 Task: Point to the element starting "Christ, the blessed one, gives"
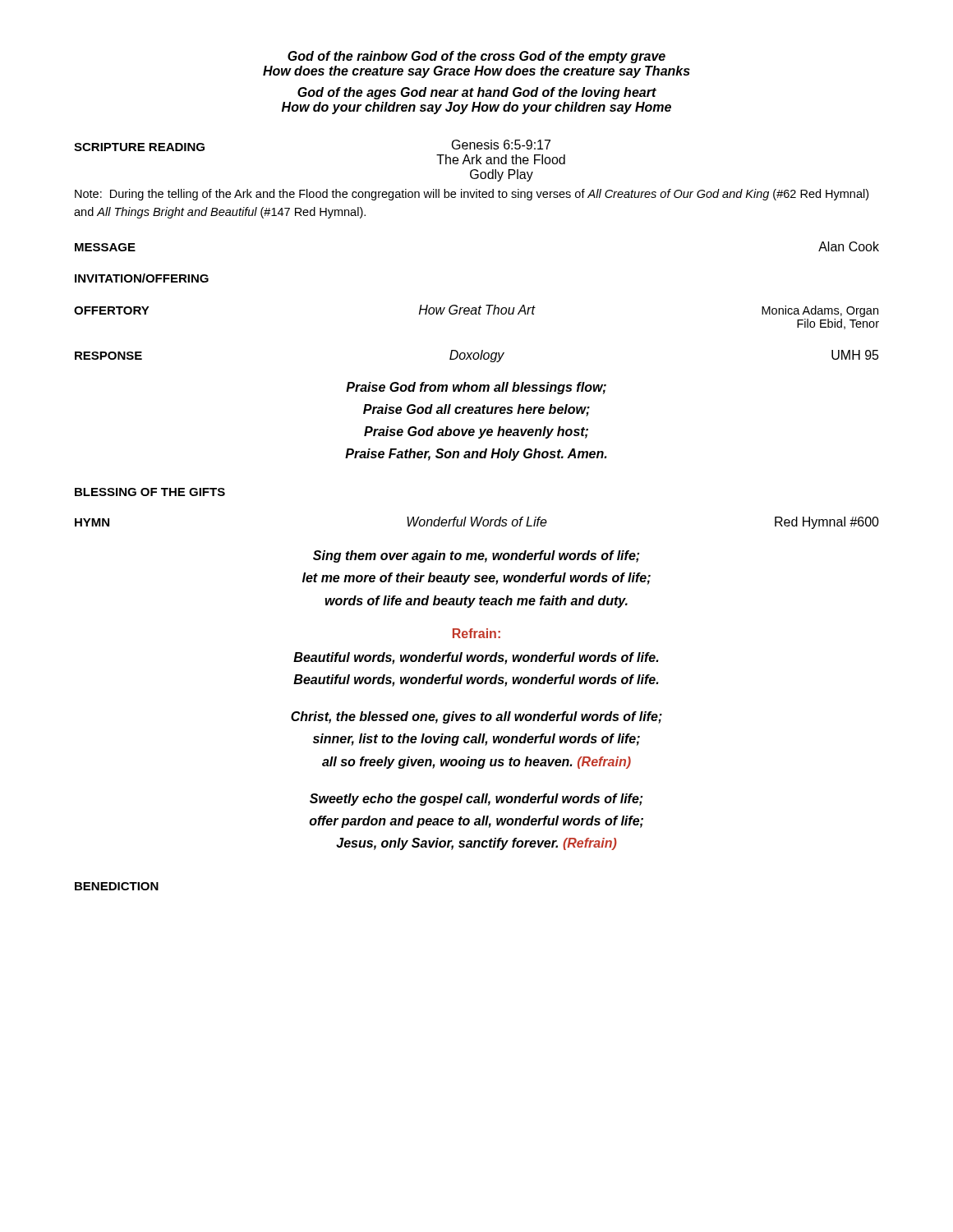[476, 739]
